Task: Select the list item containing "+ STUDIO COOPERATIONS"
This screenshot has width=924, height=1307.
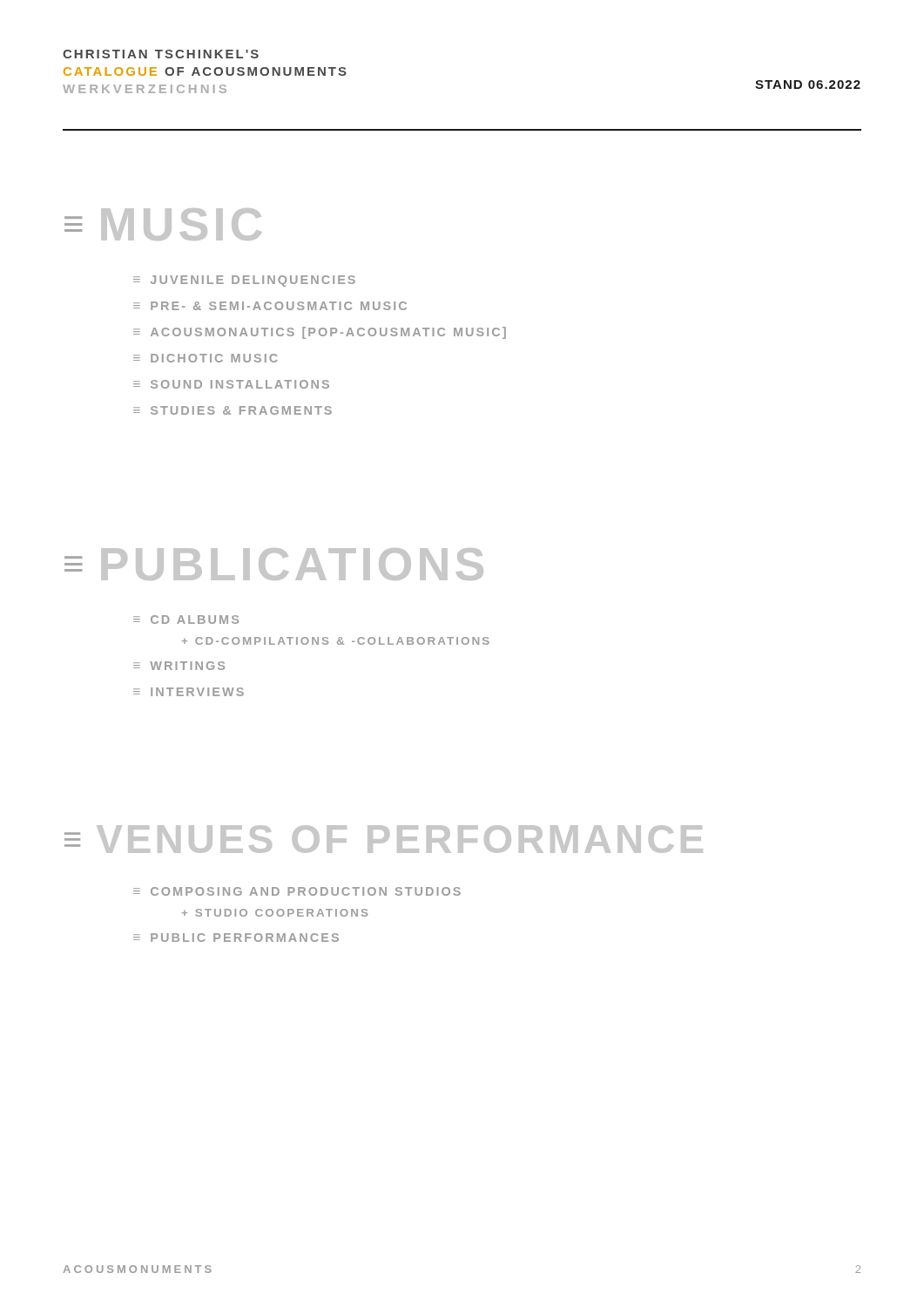Action: 276,913
